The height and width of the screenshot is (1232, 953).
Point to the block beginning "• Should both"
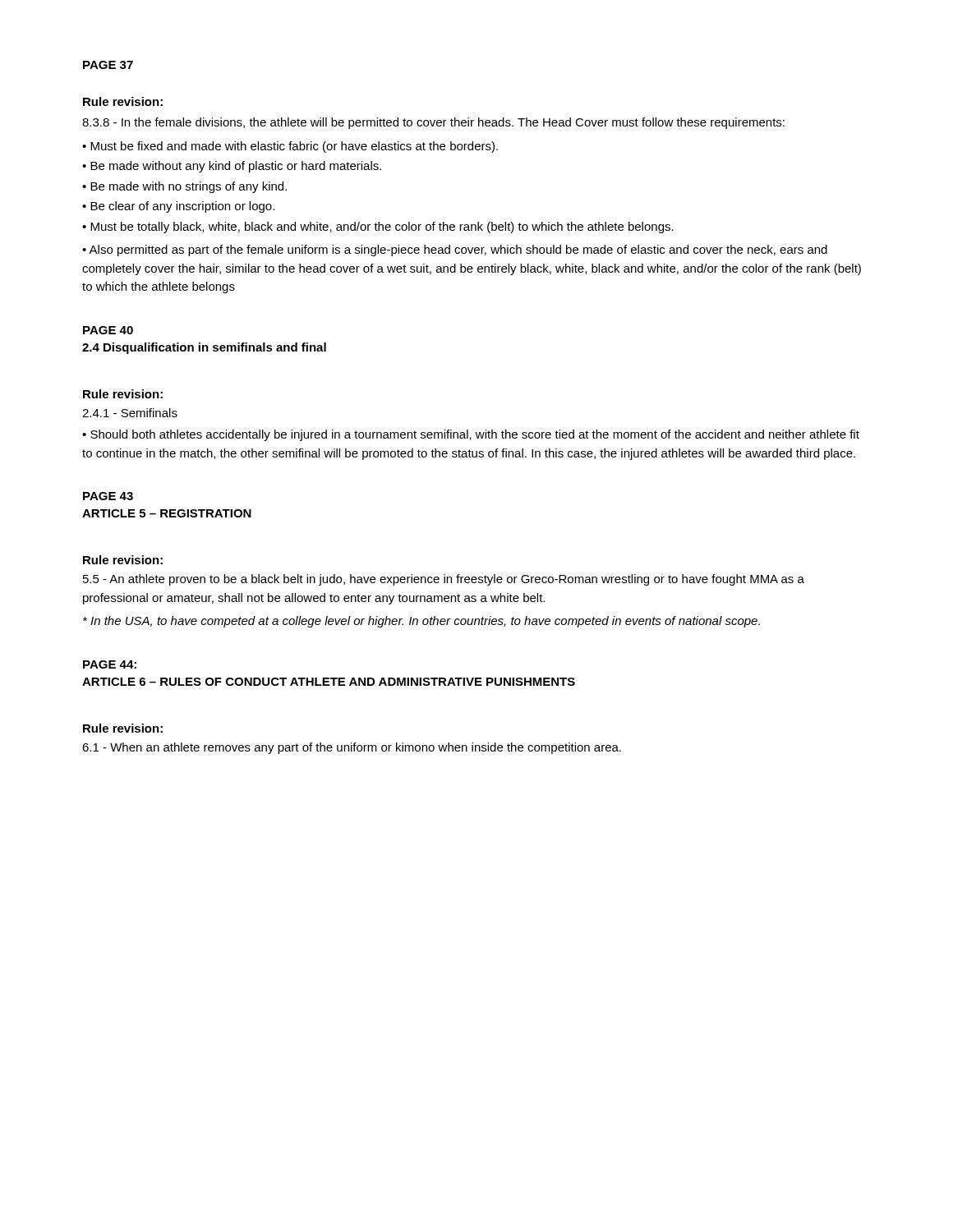tap(471, 443)
